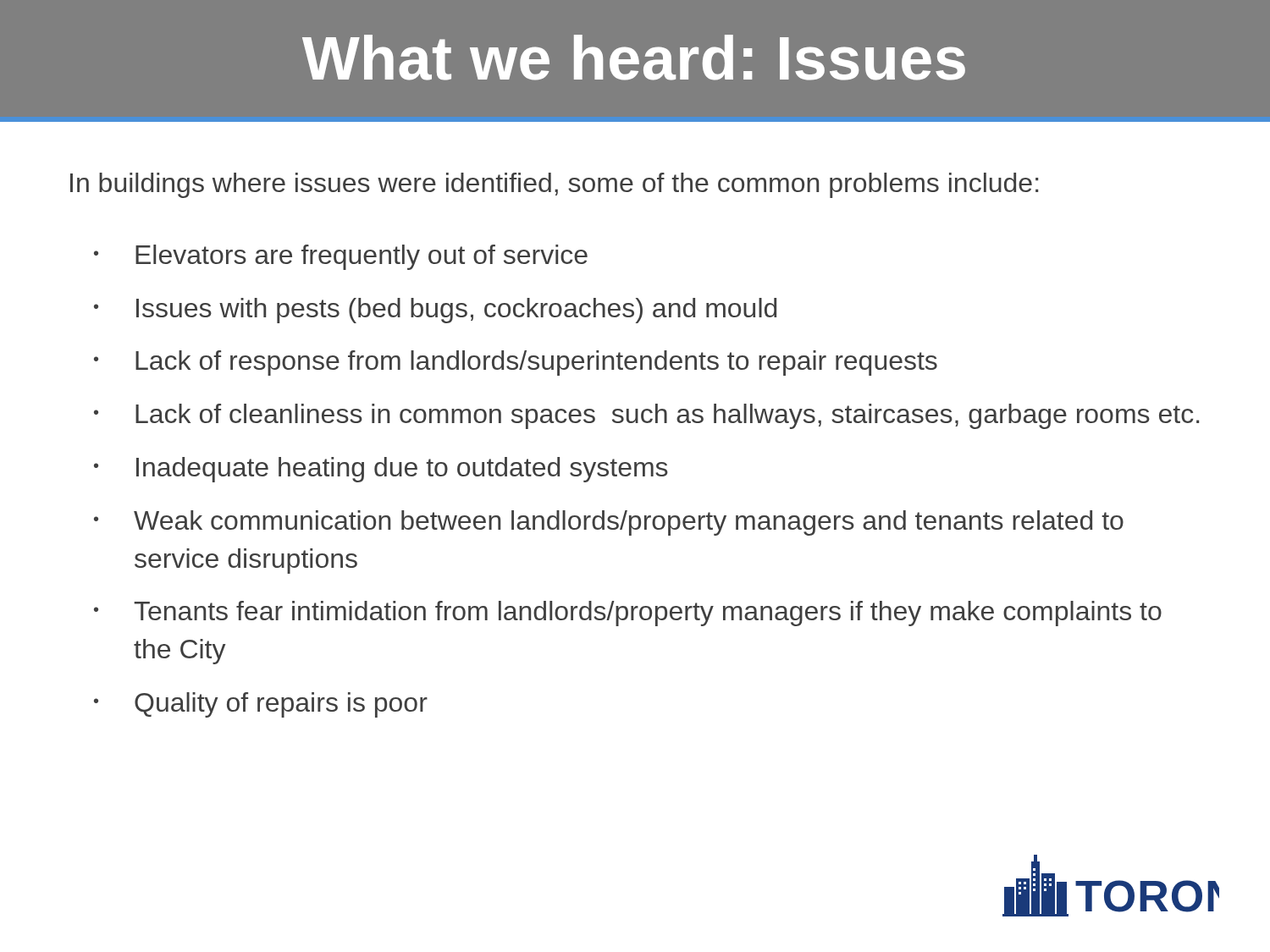Select the list item with the text "• Lack of response from landlords/superintendents"
The image size is (1270, 952).
pyautogui.click(x=648, y=361)
